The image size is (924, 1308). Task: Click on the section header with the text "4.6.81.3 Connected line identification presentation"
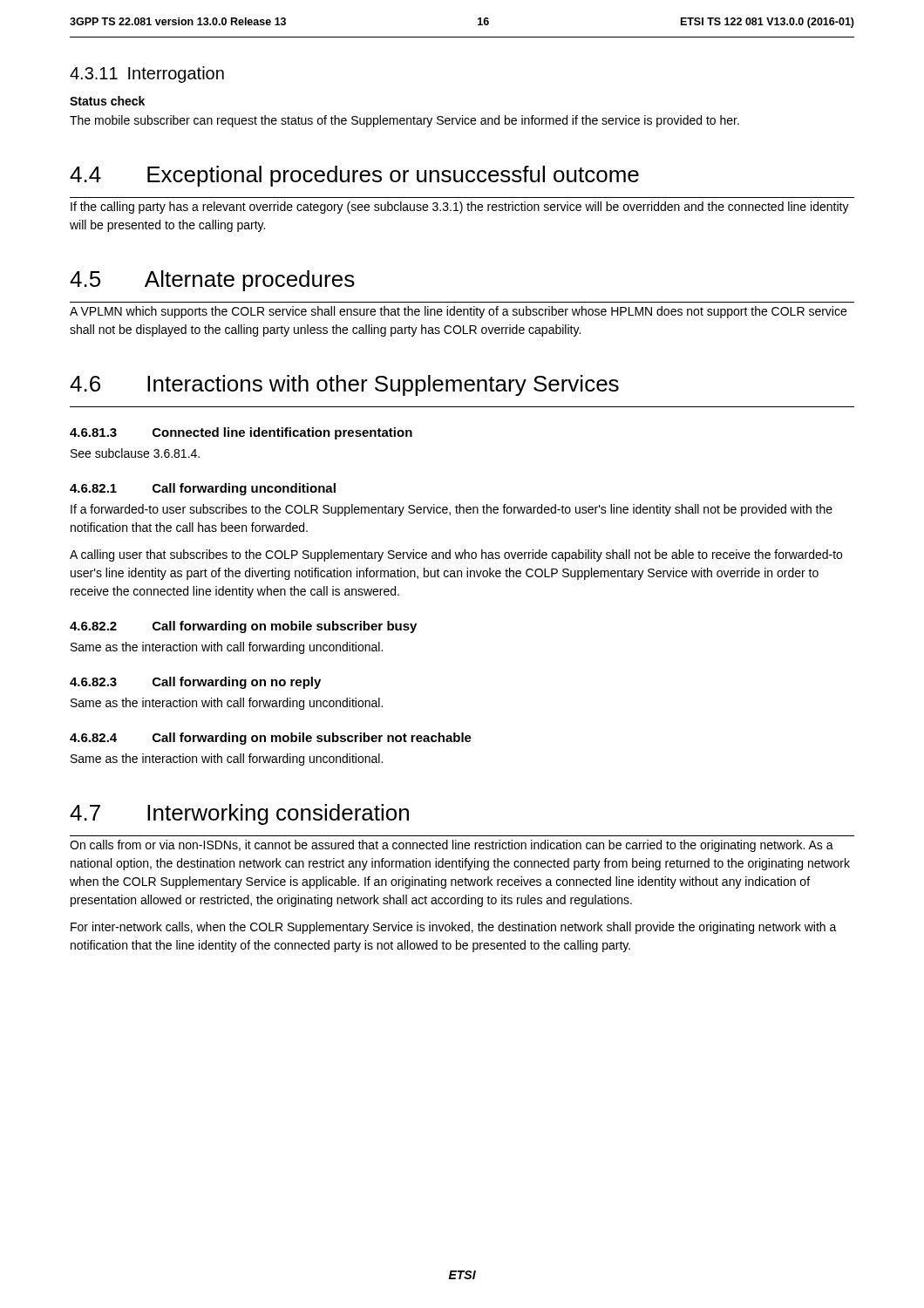point(241,433)
